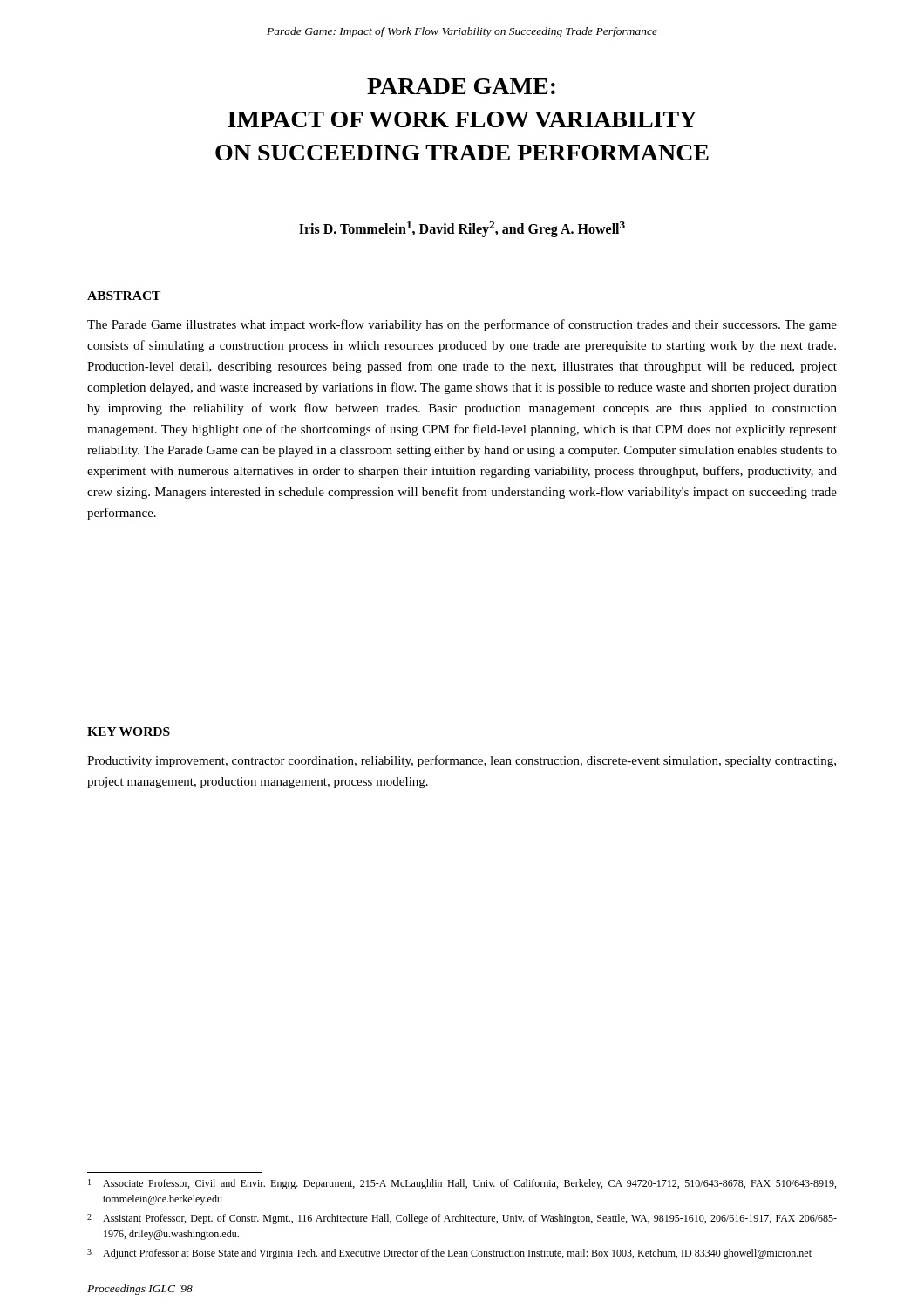Locate the block of text that opens with "Iris D. Tommelein1, David Riley2, and Greg"
This screenshot has height=1308, width=924.
pyautogui.click(x=462, y=227)
